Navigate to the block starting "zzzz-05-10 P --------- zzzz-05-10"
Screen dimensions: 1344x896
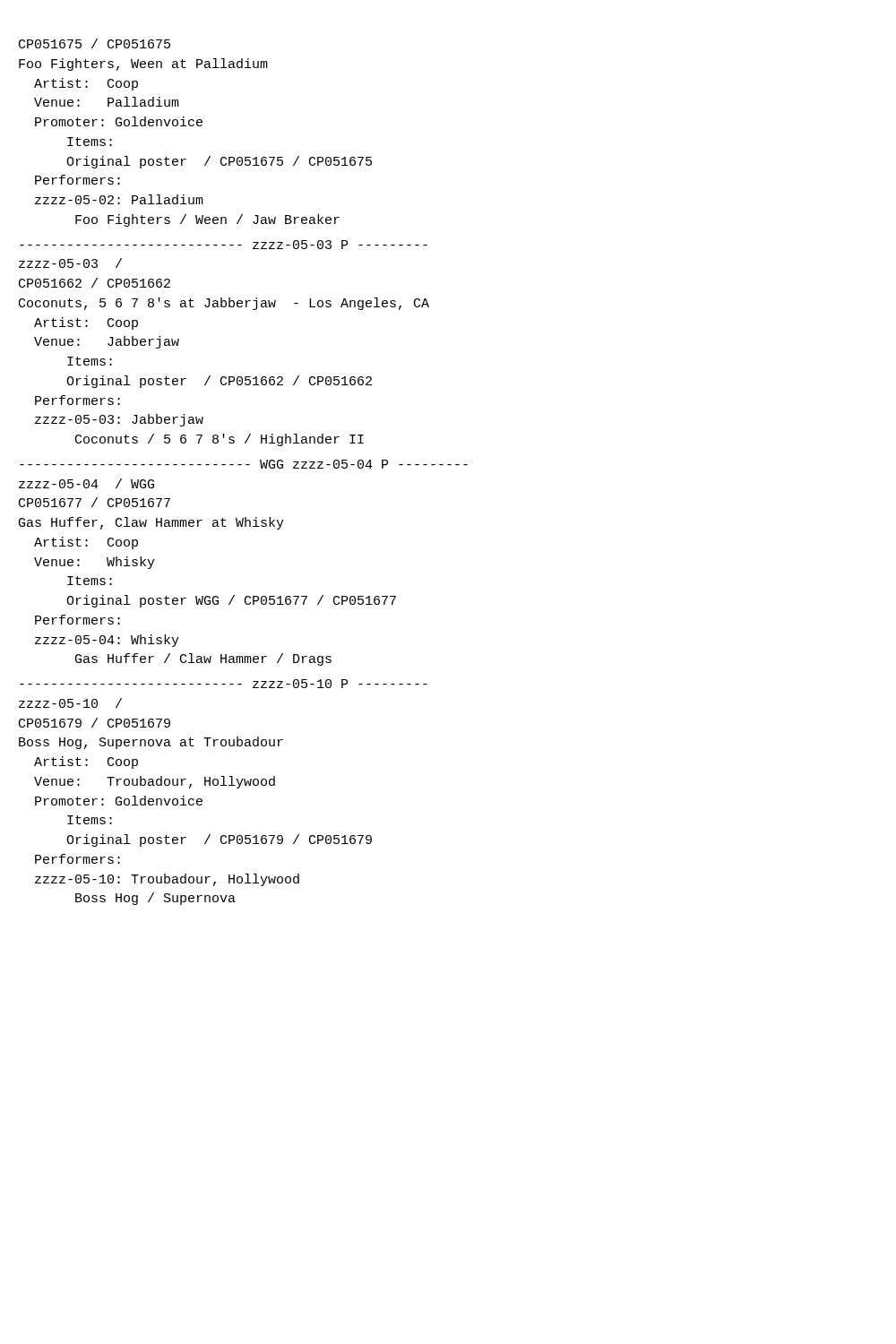pyautogui.click(x=224, y=684)
